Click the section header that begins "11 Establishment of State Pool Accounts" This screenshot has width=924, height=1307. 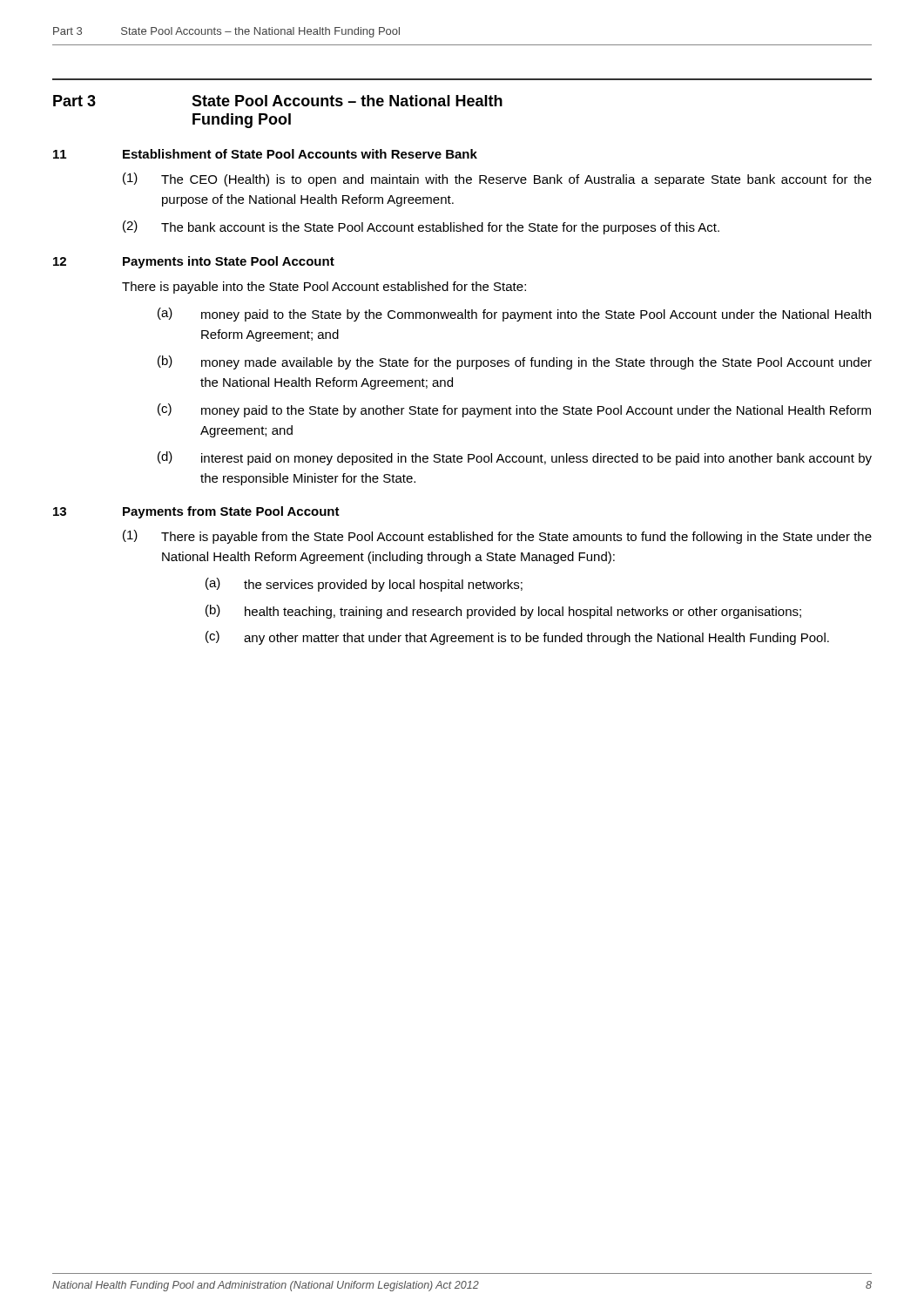point(265,154)
